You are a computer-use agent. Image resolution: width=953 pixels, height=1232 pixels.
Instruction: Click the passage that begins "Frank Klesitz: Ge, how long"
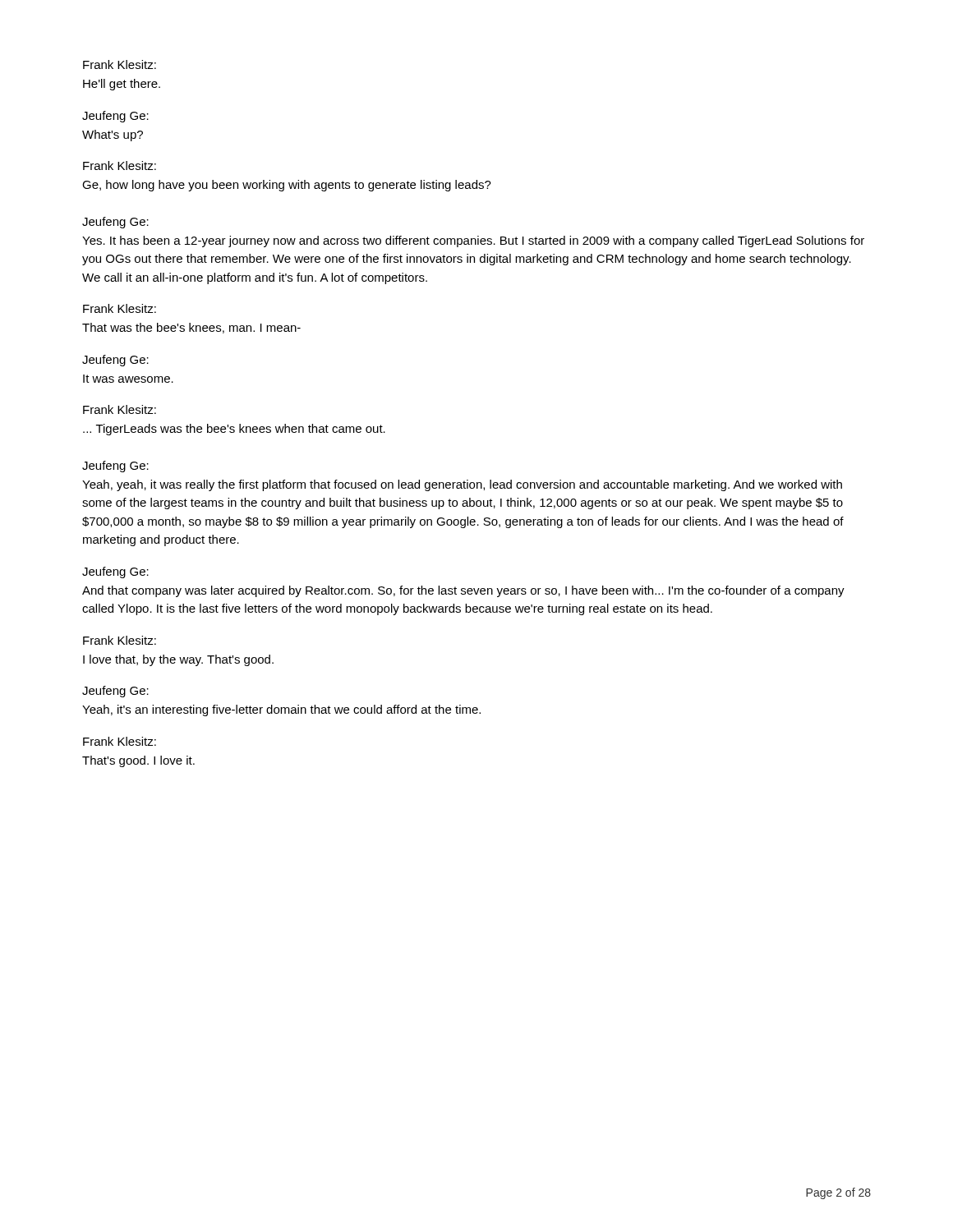[x=476, y=176]
